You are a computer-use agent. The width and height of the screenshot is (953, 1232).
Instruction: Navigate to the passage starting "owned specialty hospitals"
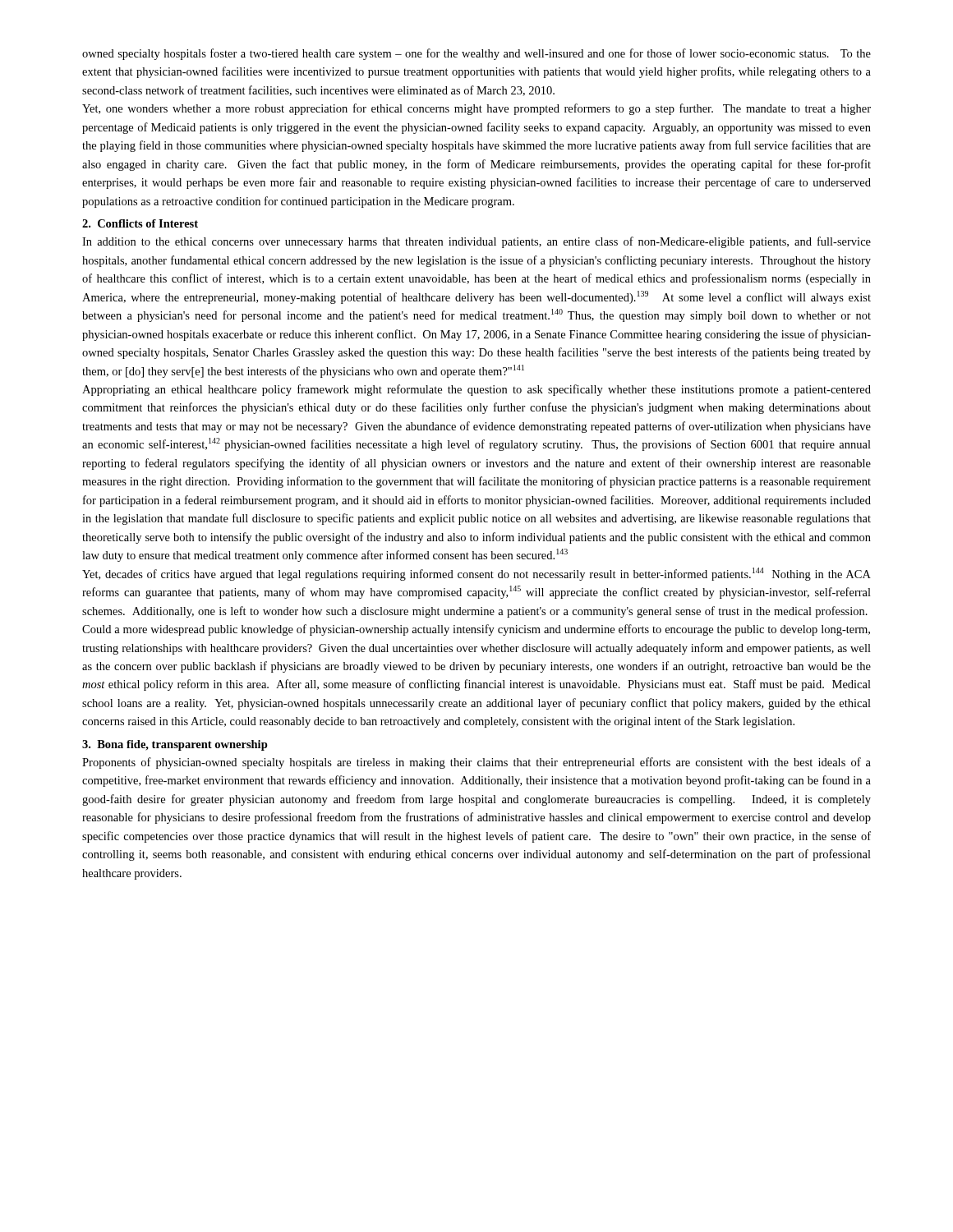tap(476, 127)
